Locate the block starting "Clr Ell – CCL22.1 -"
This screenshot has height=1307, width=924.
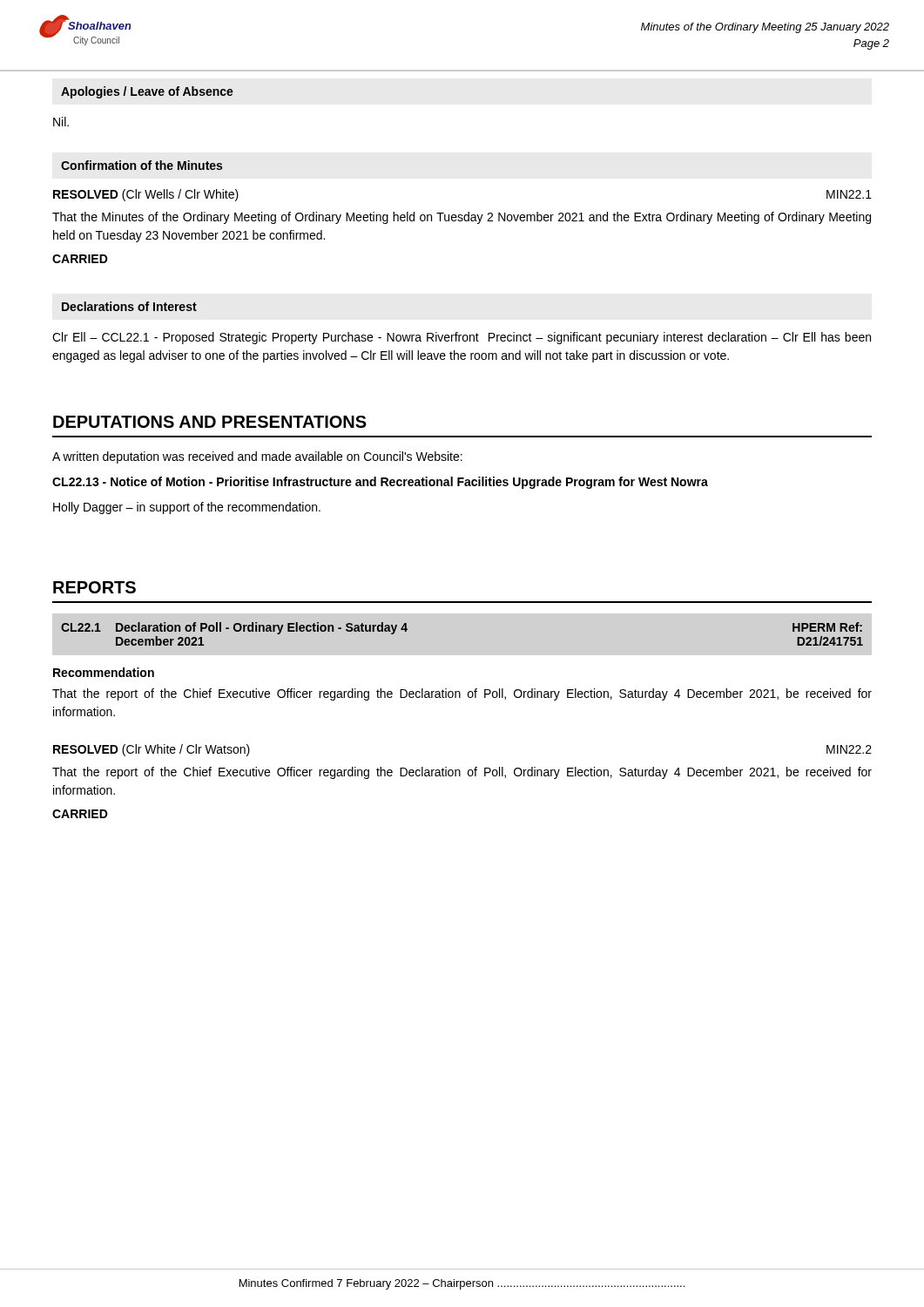coord(462,346)
